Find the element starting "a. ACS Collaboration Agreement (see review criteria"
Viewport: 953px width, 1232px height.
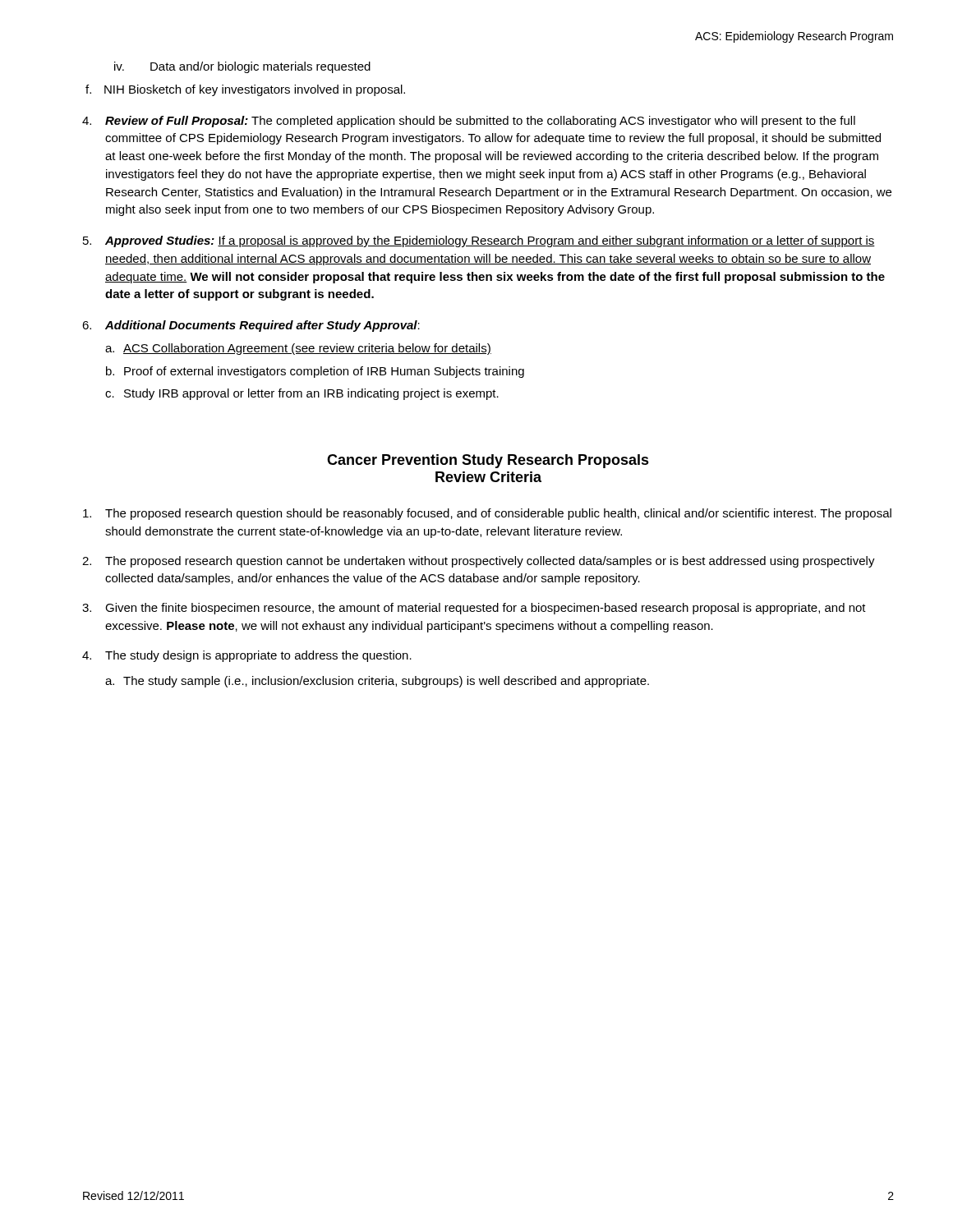(499, 348)
